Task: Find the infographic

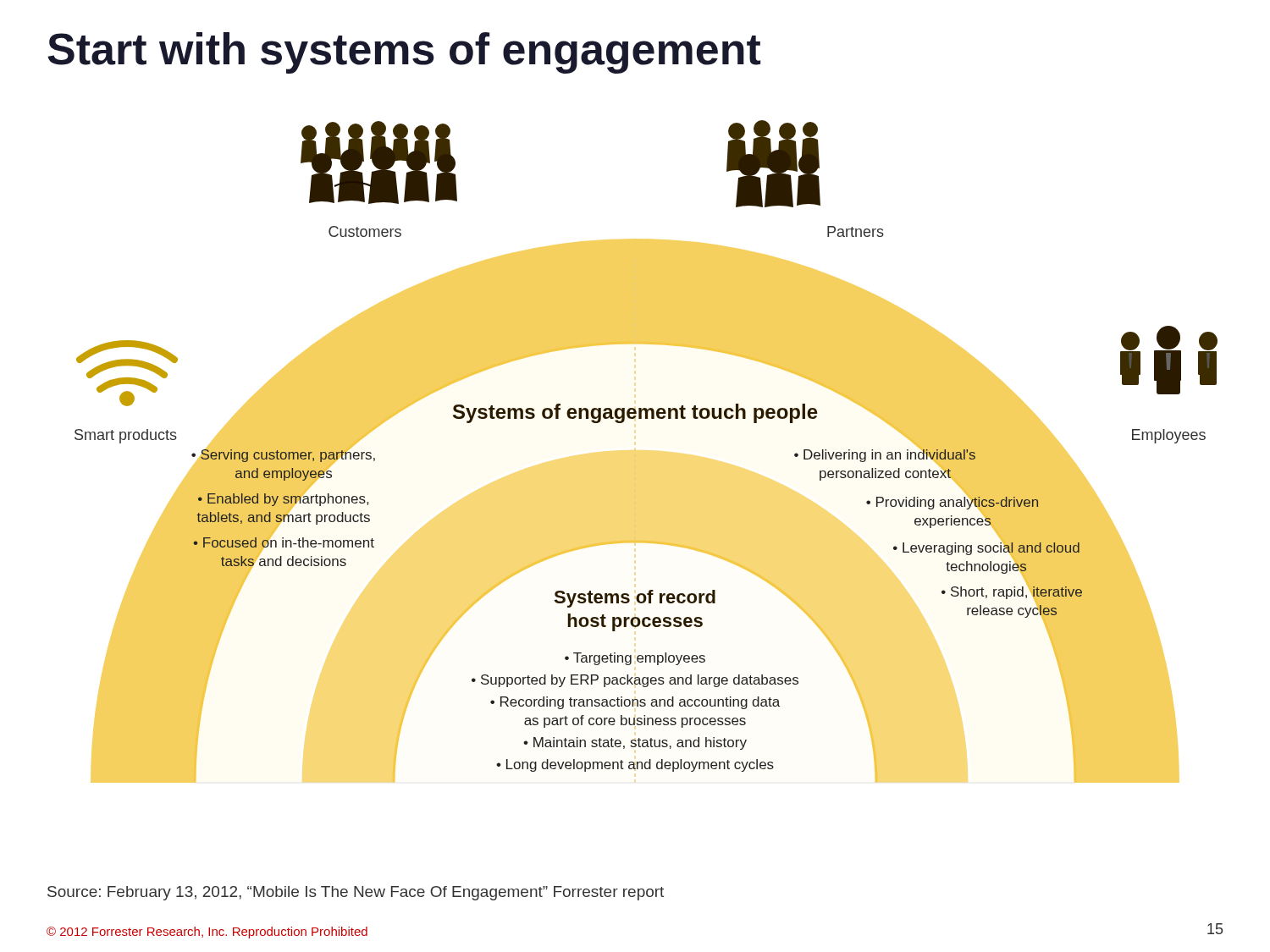Action: pyautogui.click(x=635, y=457)
